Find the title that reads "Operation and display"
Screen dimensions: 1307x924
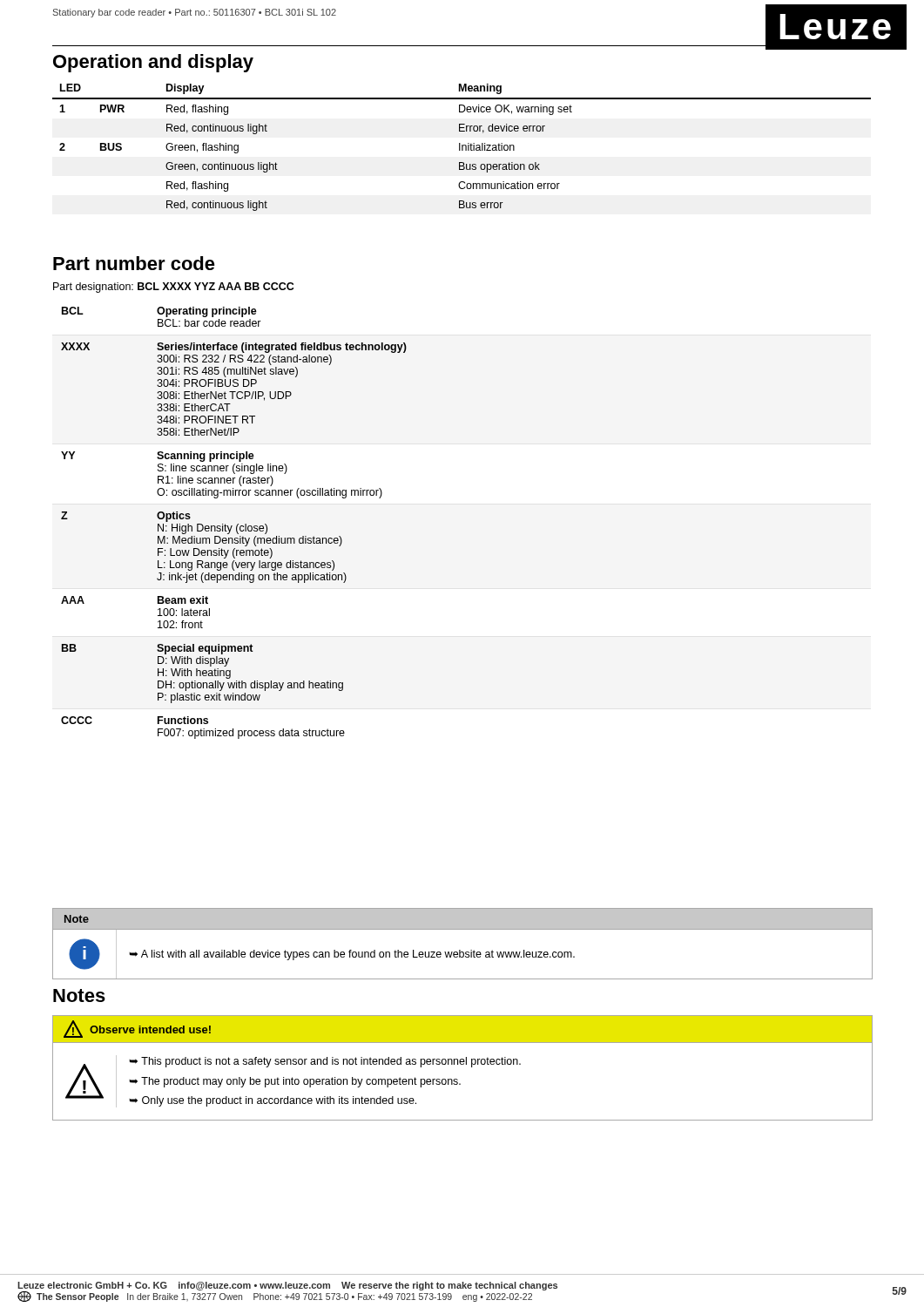[153, 61]
